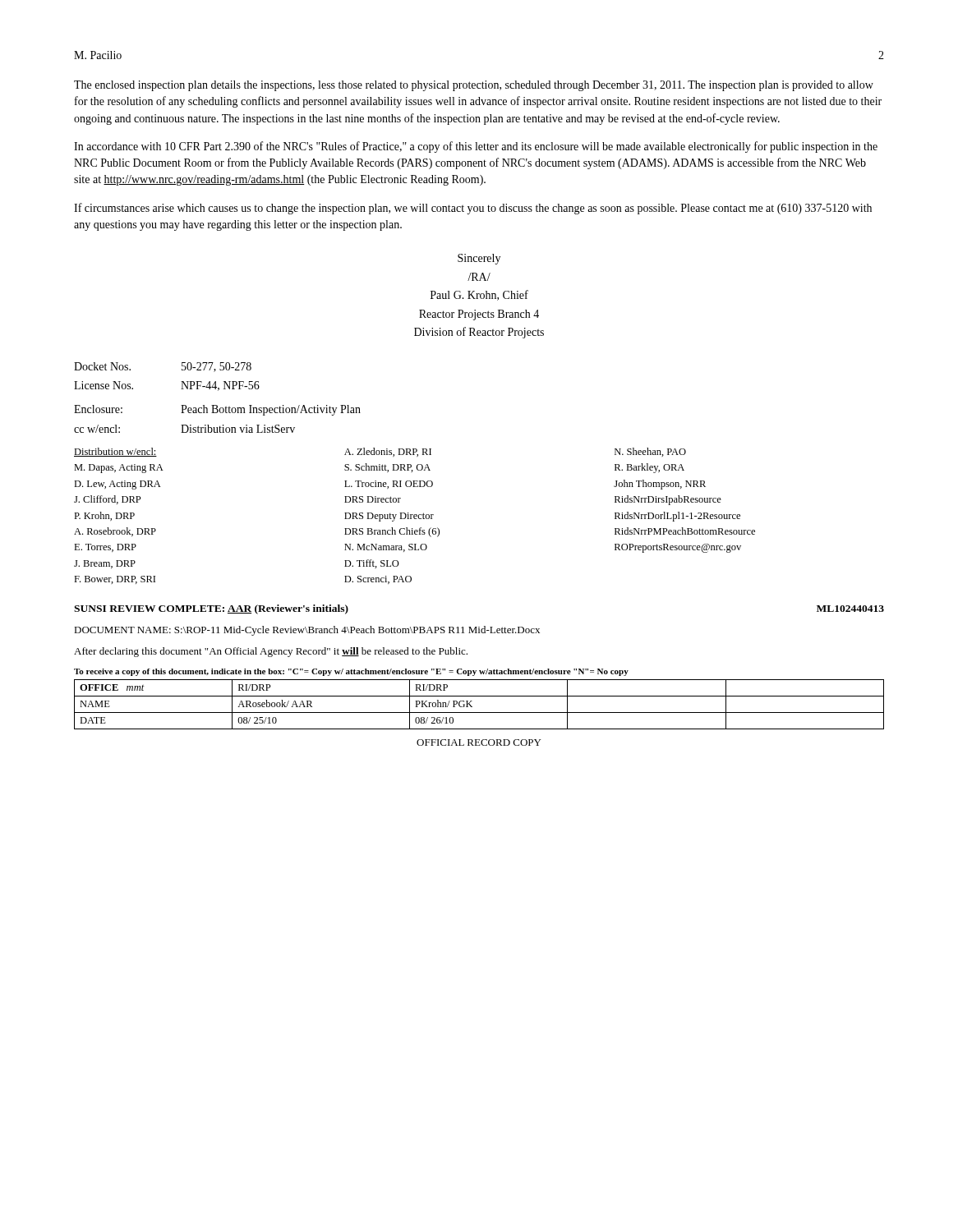The height and width of the screenshot is (1232, 958).
Task: Select the passage starting "The enclosed inspection plan details the inspections, less"
Action: [x=479, y=102]
